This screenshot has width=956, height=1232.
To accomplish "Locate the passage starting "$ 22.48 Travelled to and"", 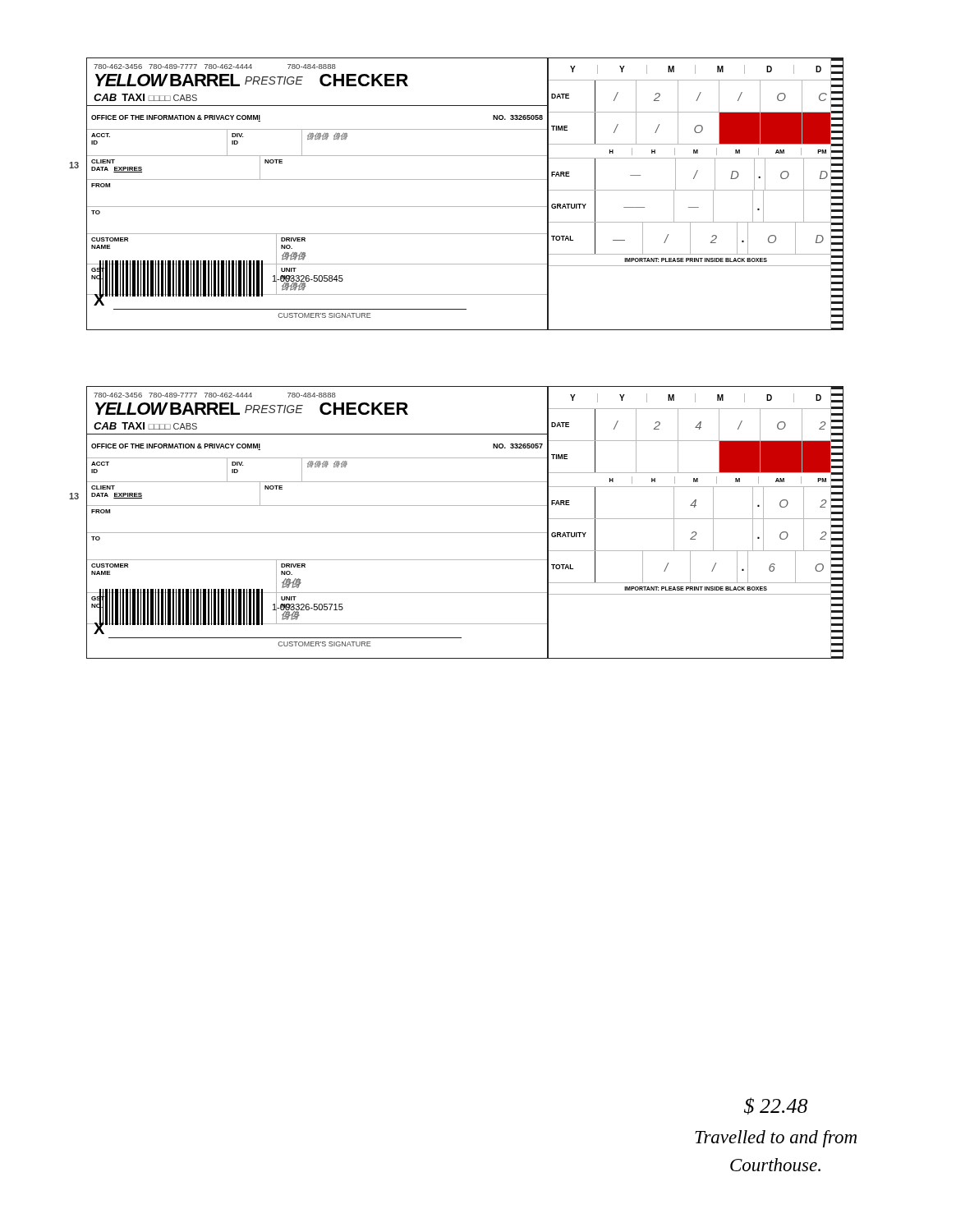I will [776, 1136].
